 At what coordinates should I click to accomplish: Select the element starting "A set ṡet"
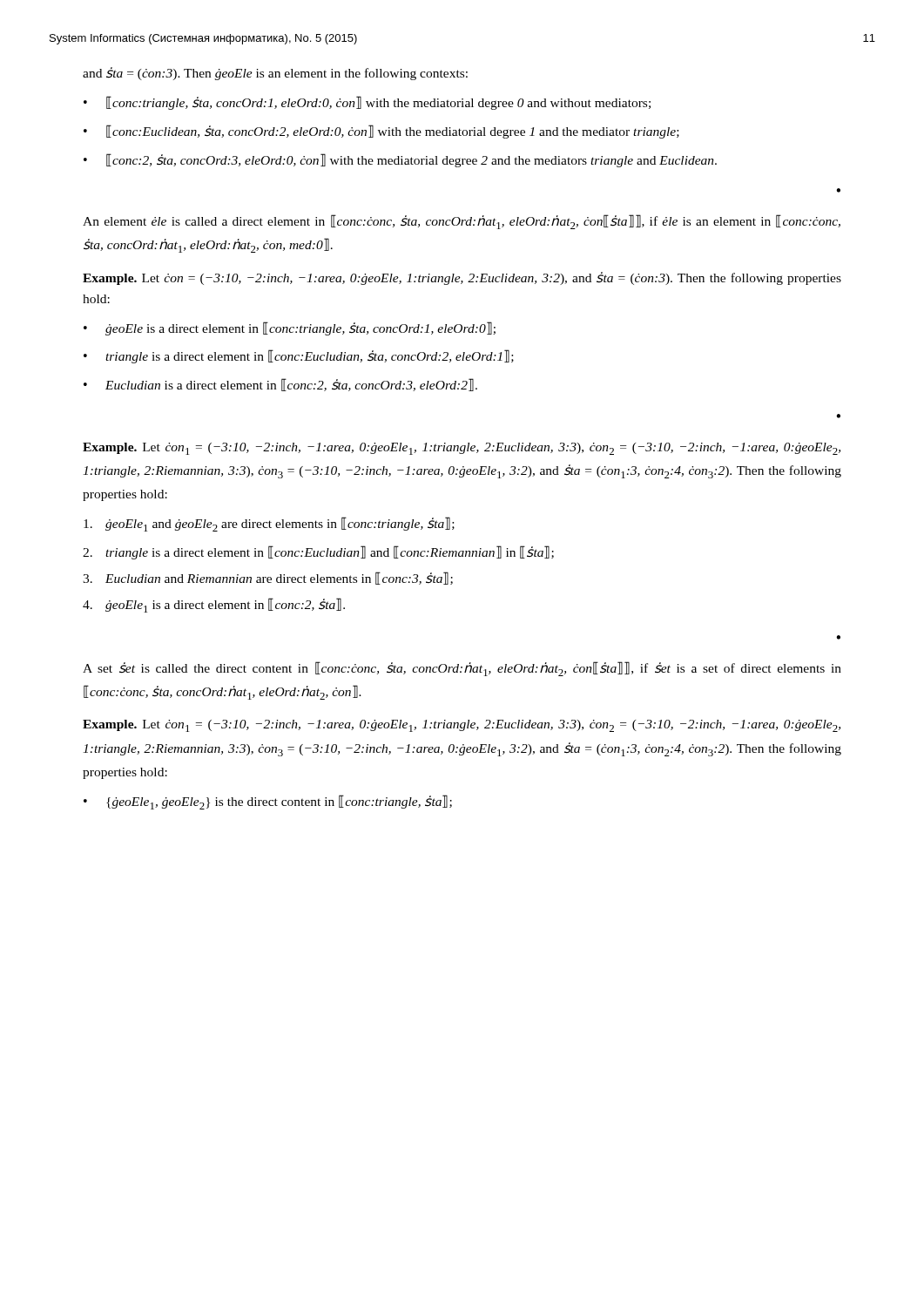(462, 682)
